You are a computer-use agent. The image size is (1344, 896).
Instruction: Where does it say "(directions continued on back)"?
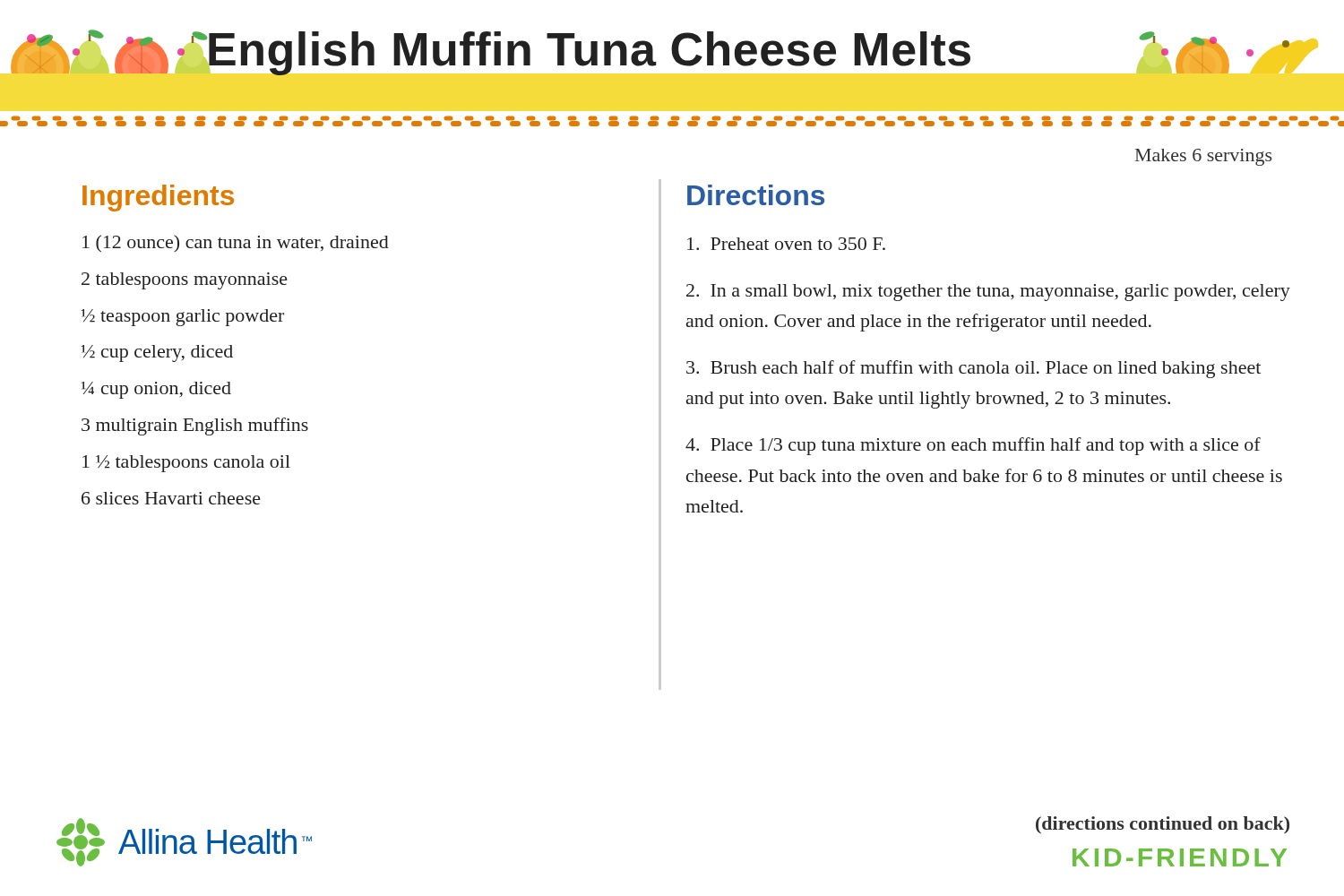[x=1163, y=823]
